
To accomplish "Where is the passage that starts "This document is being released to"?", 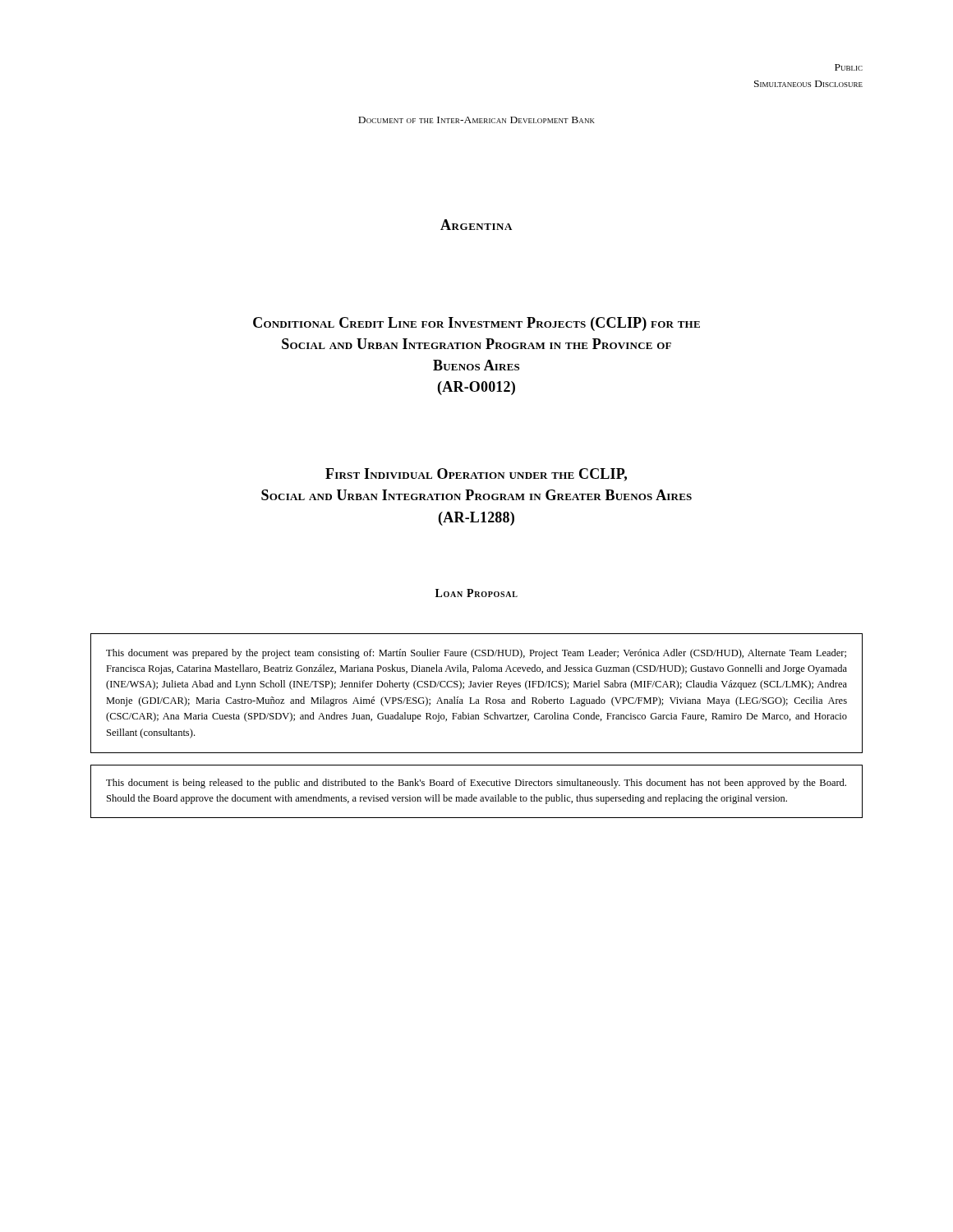I will click(x=476, y=791).
